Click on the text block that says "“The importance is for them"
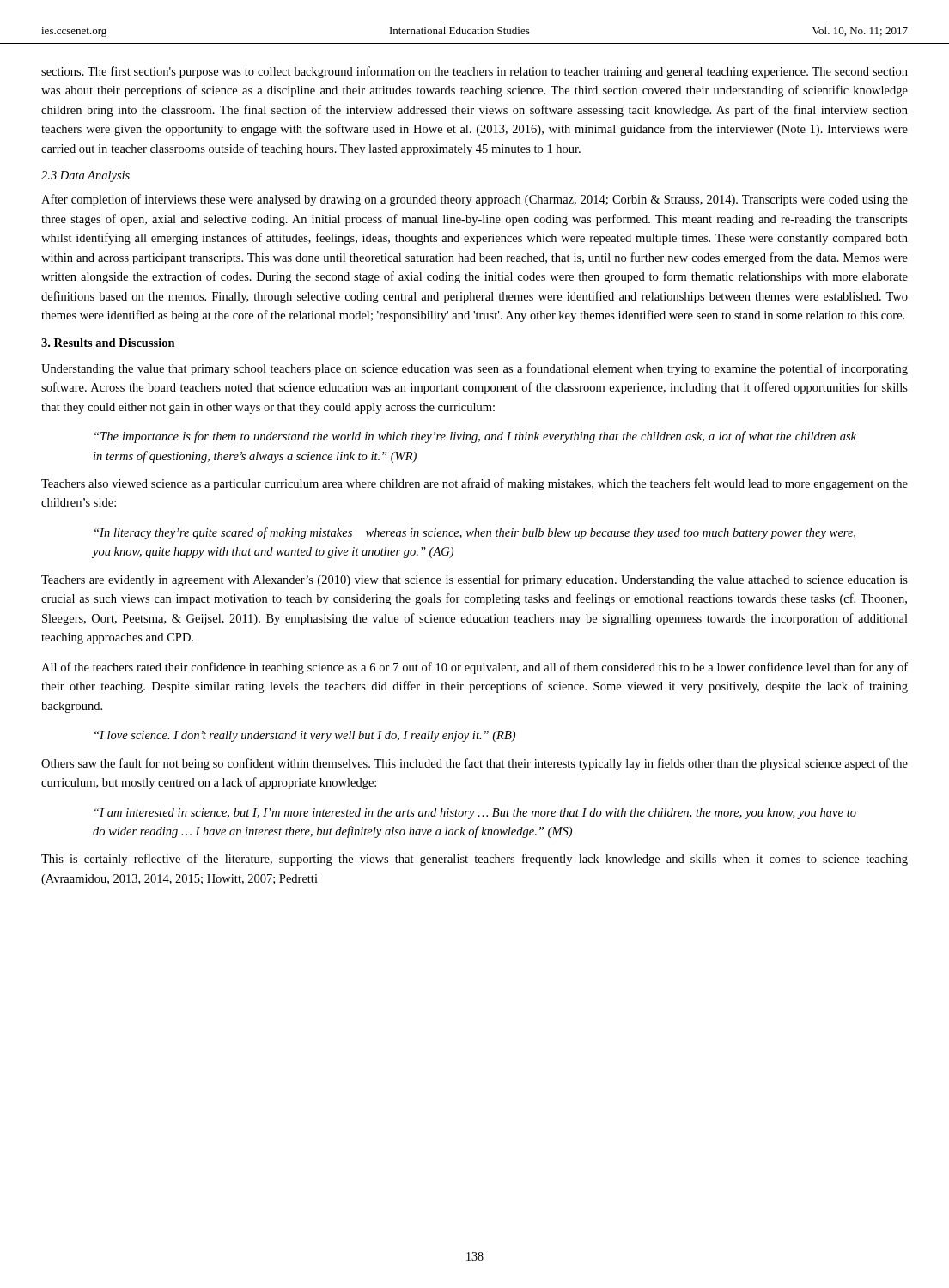 click(x=474, y=446)
